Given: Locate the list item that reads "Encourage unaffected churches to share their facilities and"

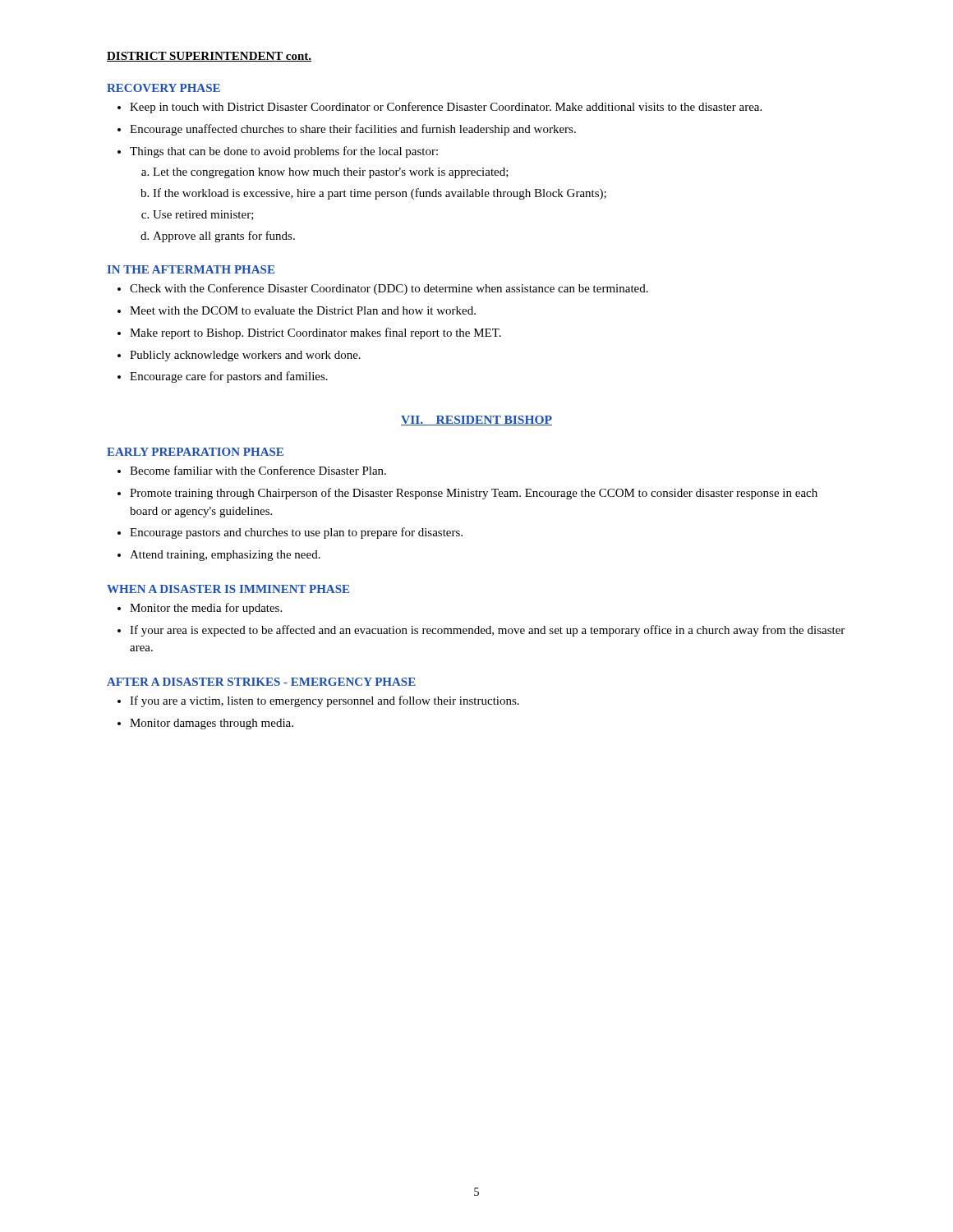Looking at the screenshot, I should click(353, 129).
